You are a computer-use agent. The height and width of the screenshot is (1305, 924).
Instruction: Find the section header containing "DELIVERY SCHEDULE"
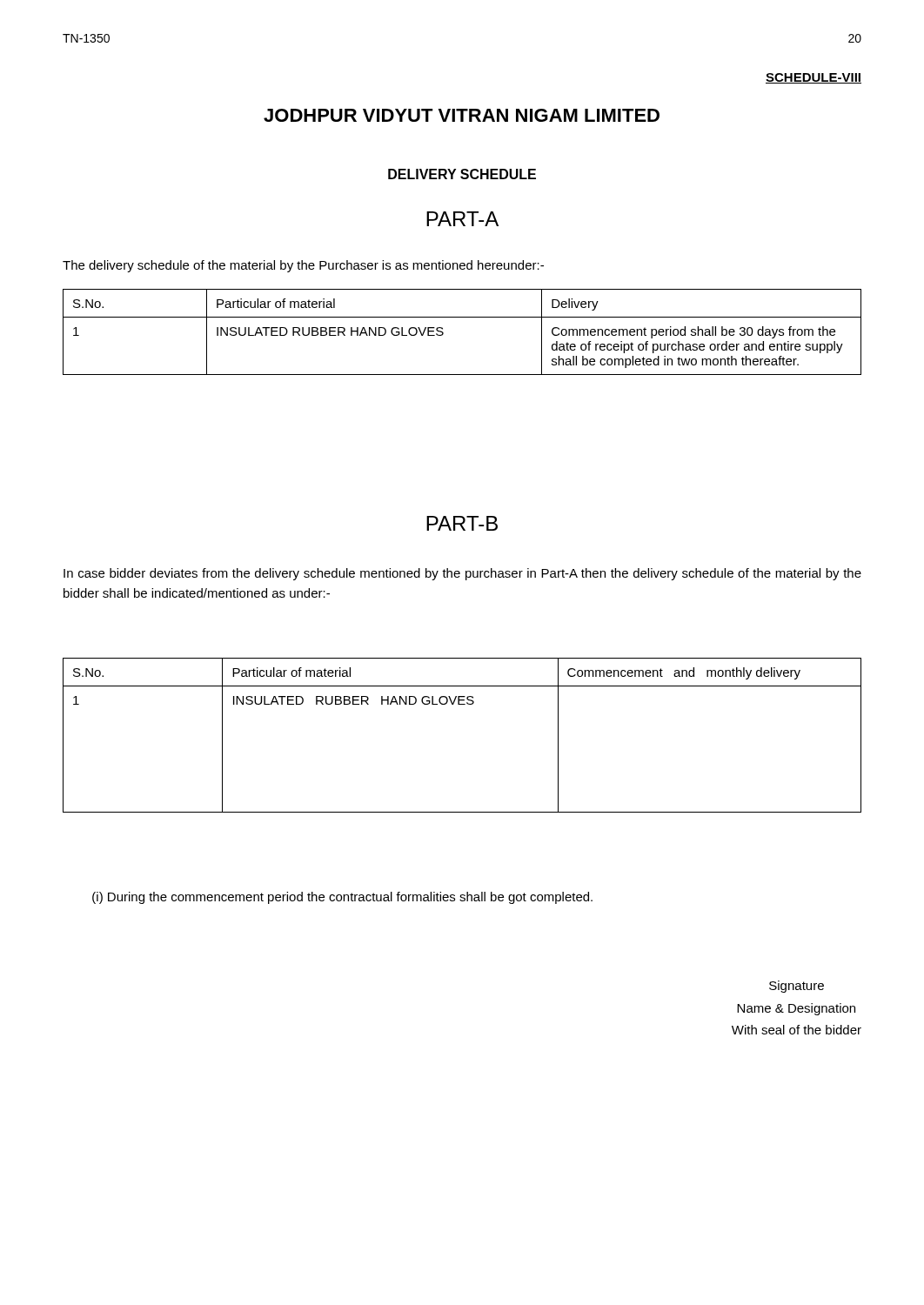[462, 174]
